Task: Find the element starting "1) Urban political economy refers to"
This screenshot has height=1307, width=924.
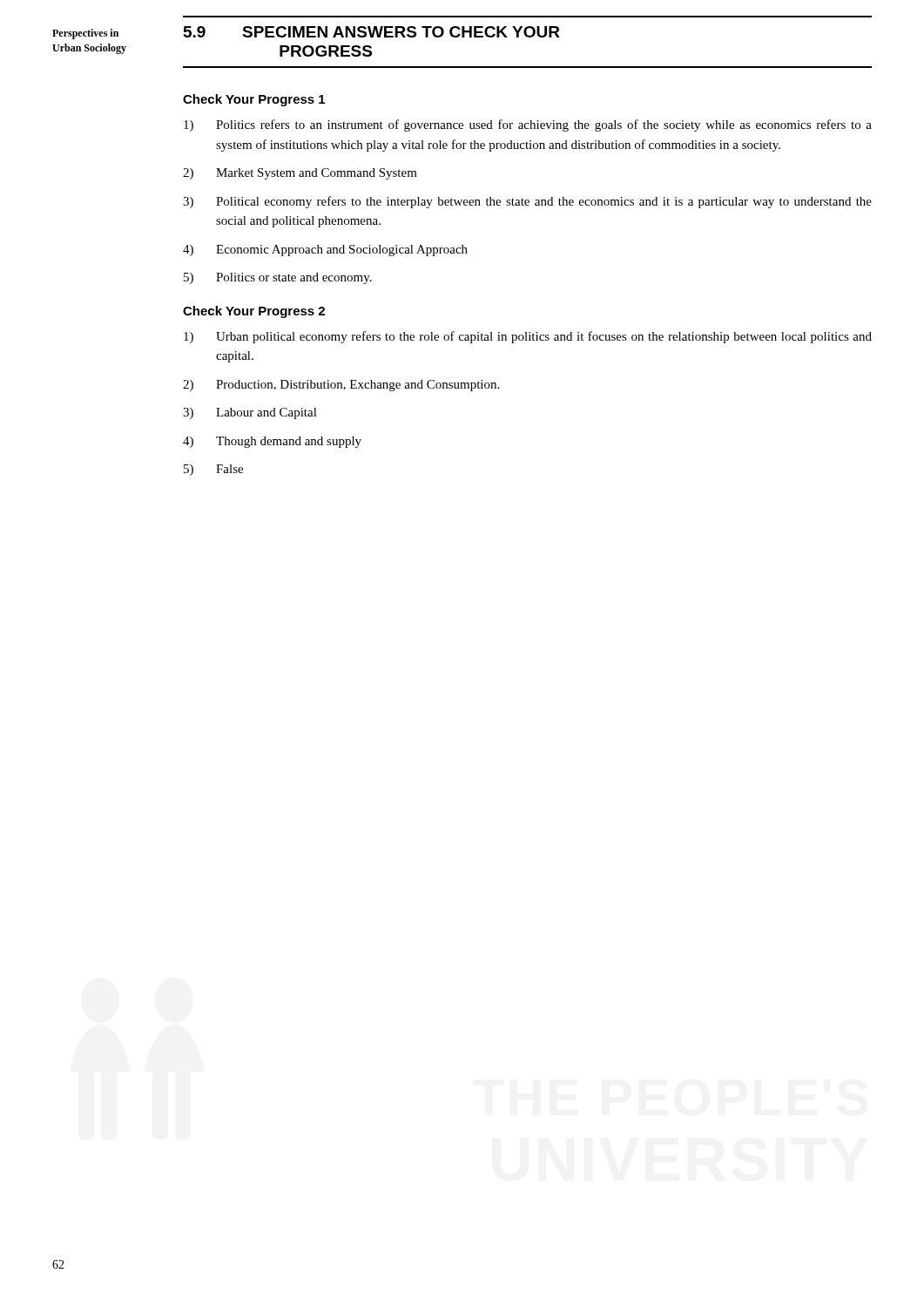Action: click(527, 346)
